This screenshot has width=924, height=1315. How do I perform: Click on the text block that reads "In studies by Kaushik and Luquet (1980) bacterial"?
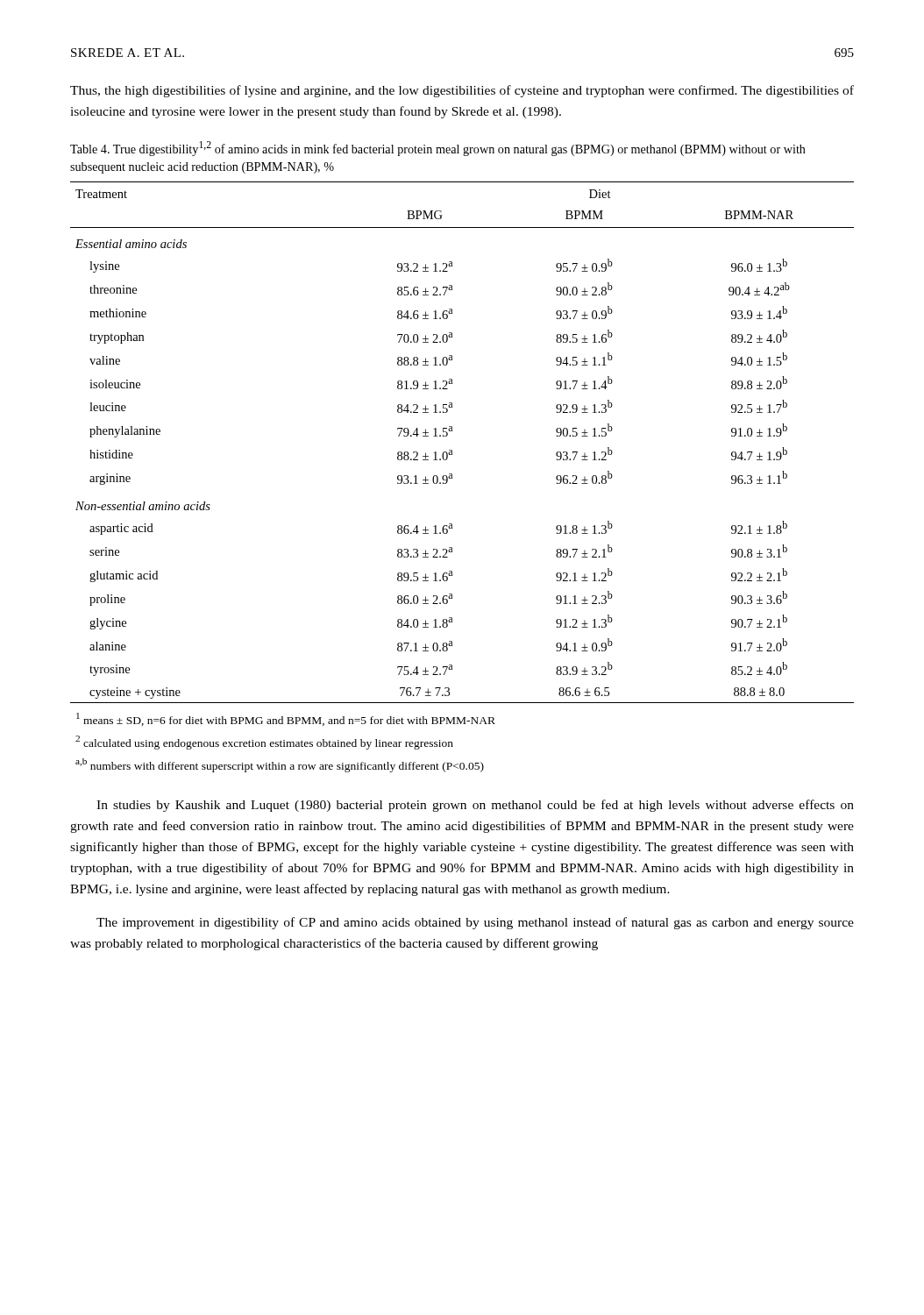pos(462,846)
